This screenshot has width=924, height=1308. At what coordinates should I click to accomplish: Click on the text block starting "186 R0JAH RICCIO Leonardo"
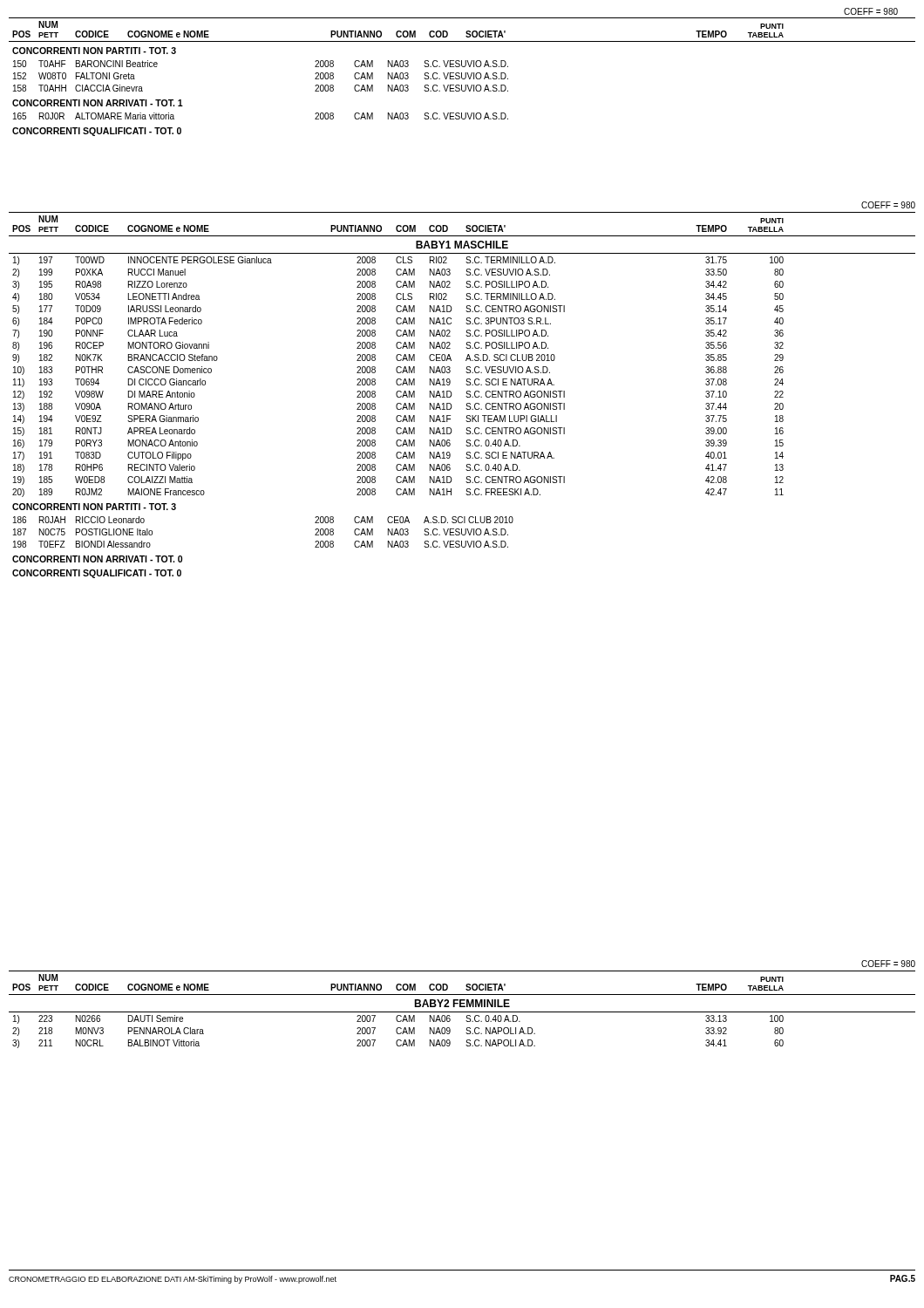(319, 520)
